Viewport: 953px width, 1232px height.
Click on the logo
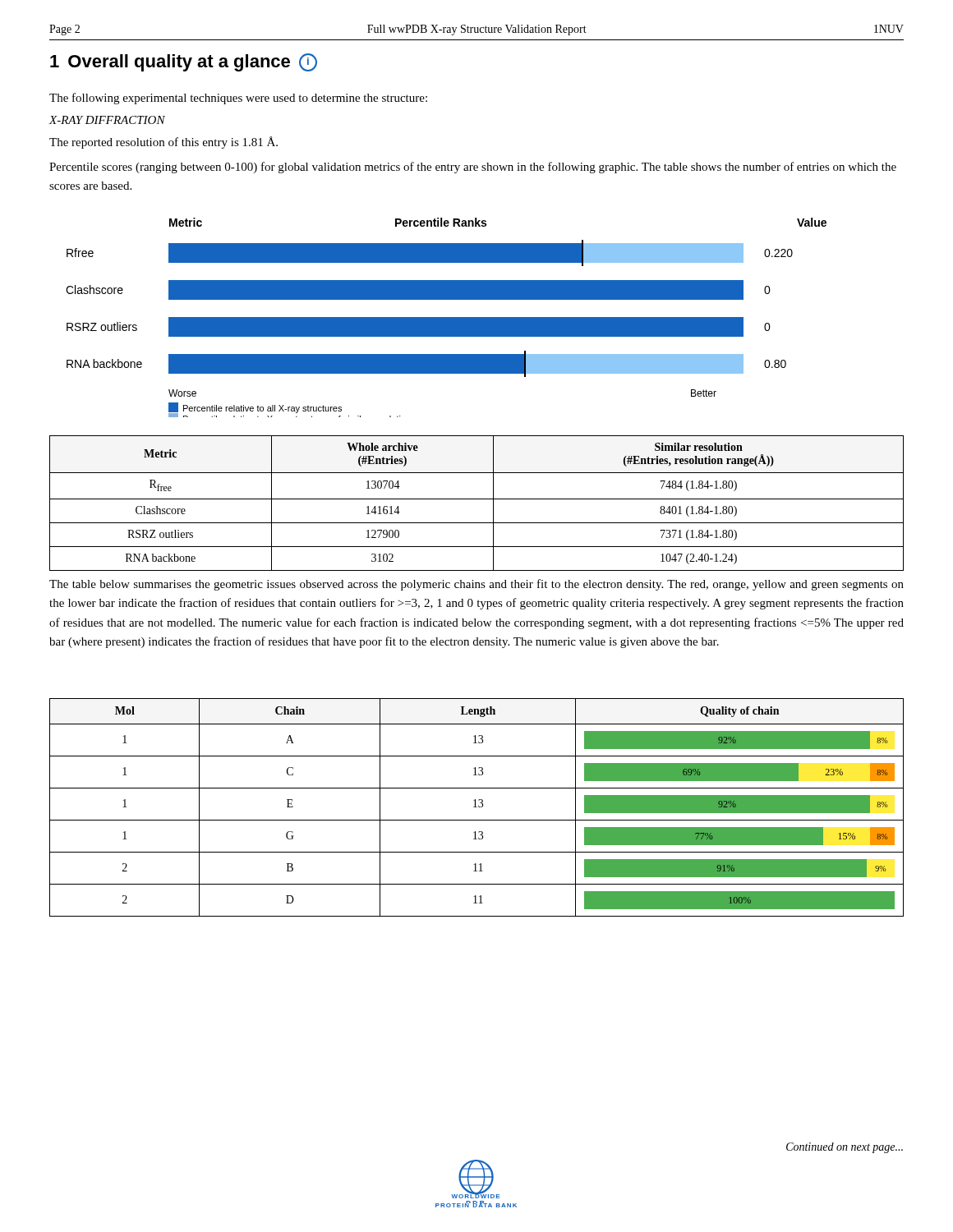pos(476,1183)
